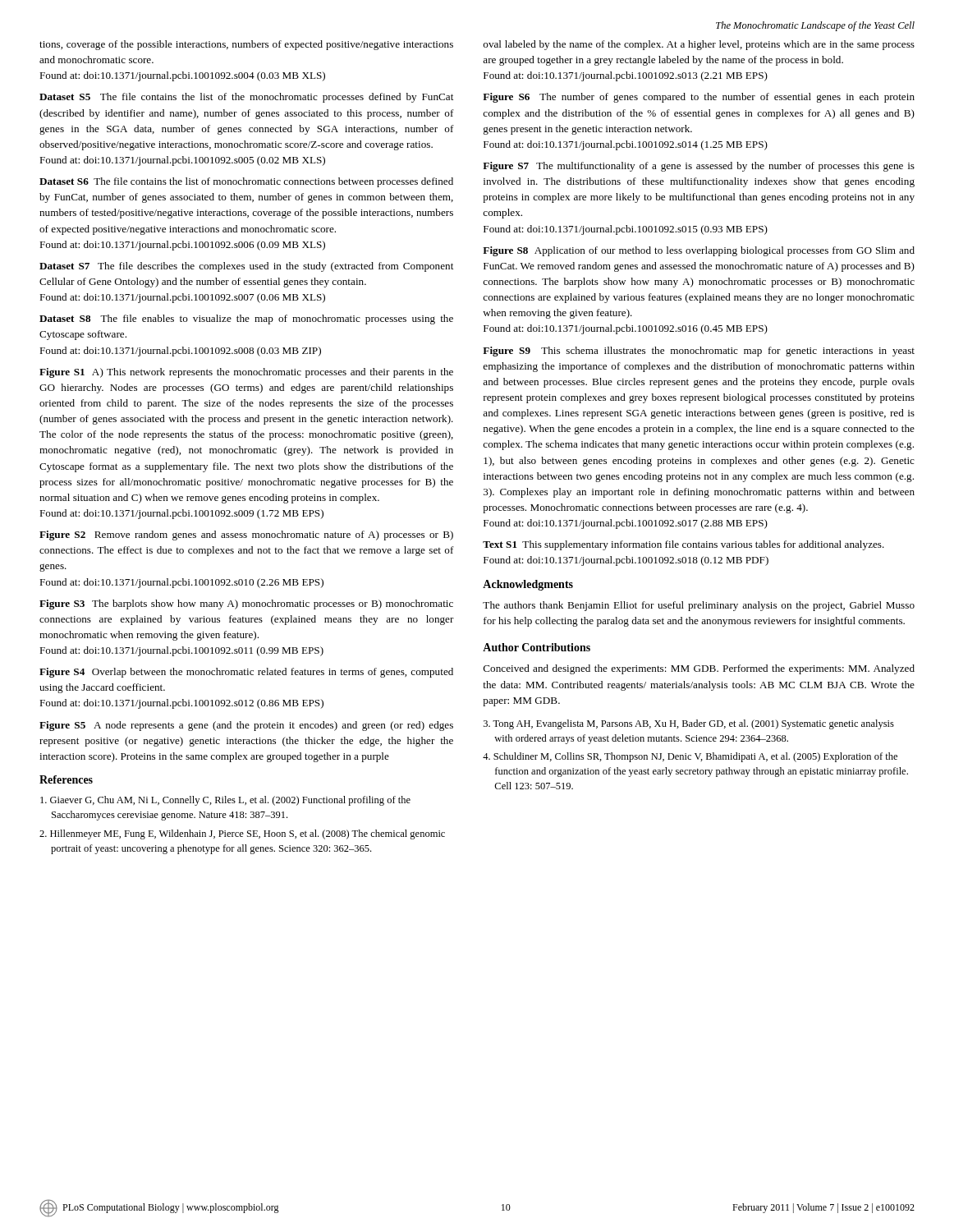The height and width of the screenshot is (1232, 954).
Task: Locate the element starting "Conceived and designed the experiments:"
Action: point(699,684)
